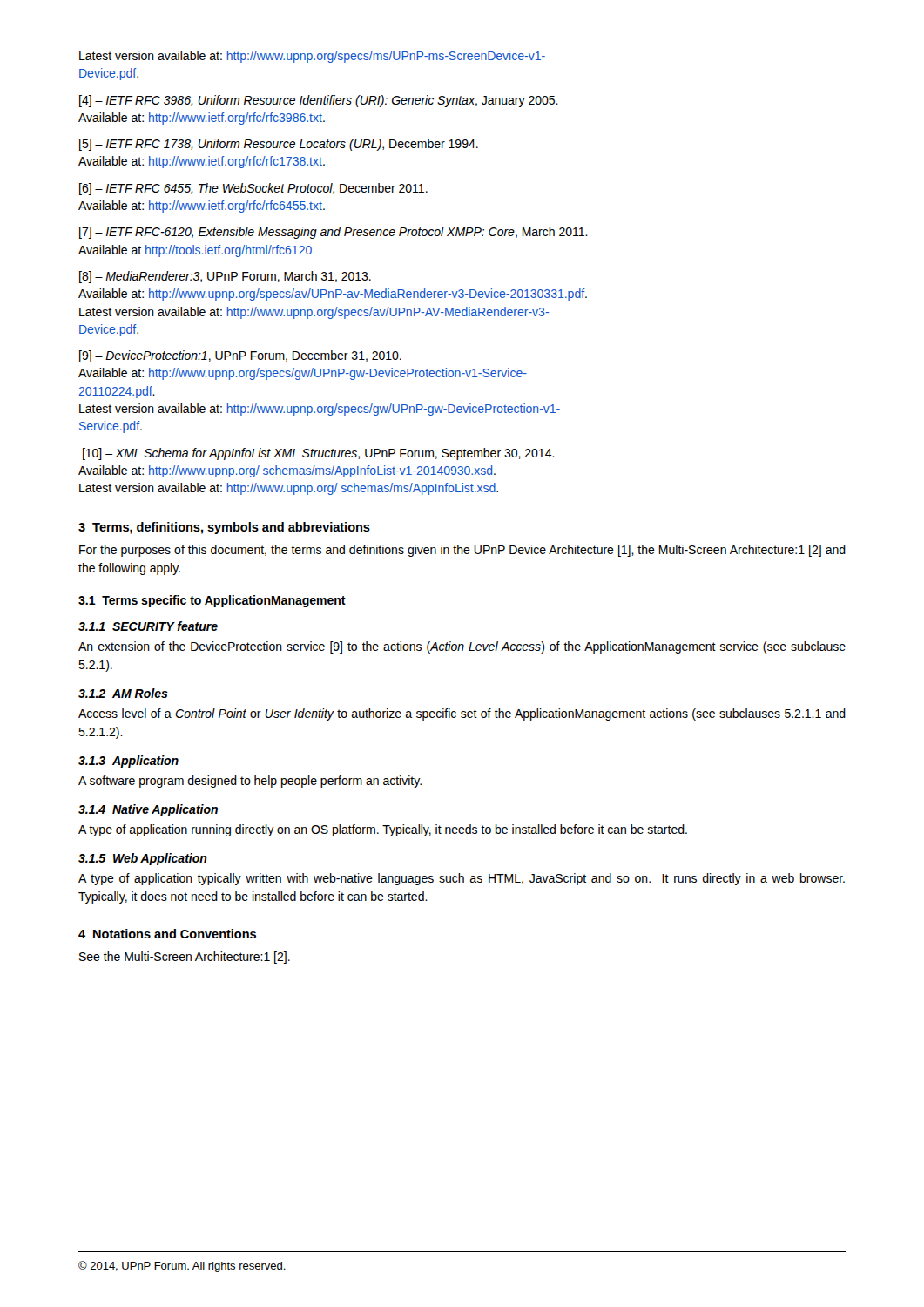Click where it says "3.1.4 Native Application"
Image resolution: width=924 pixels, height=1307 pixels.
[x=148, y=809]
